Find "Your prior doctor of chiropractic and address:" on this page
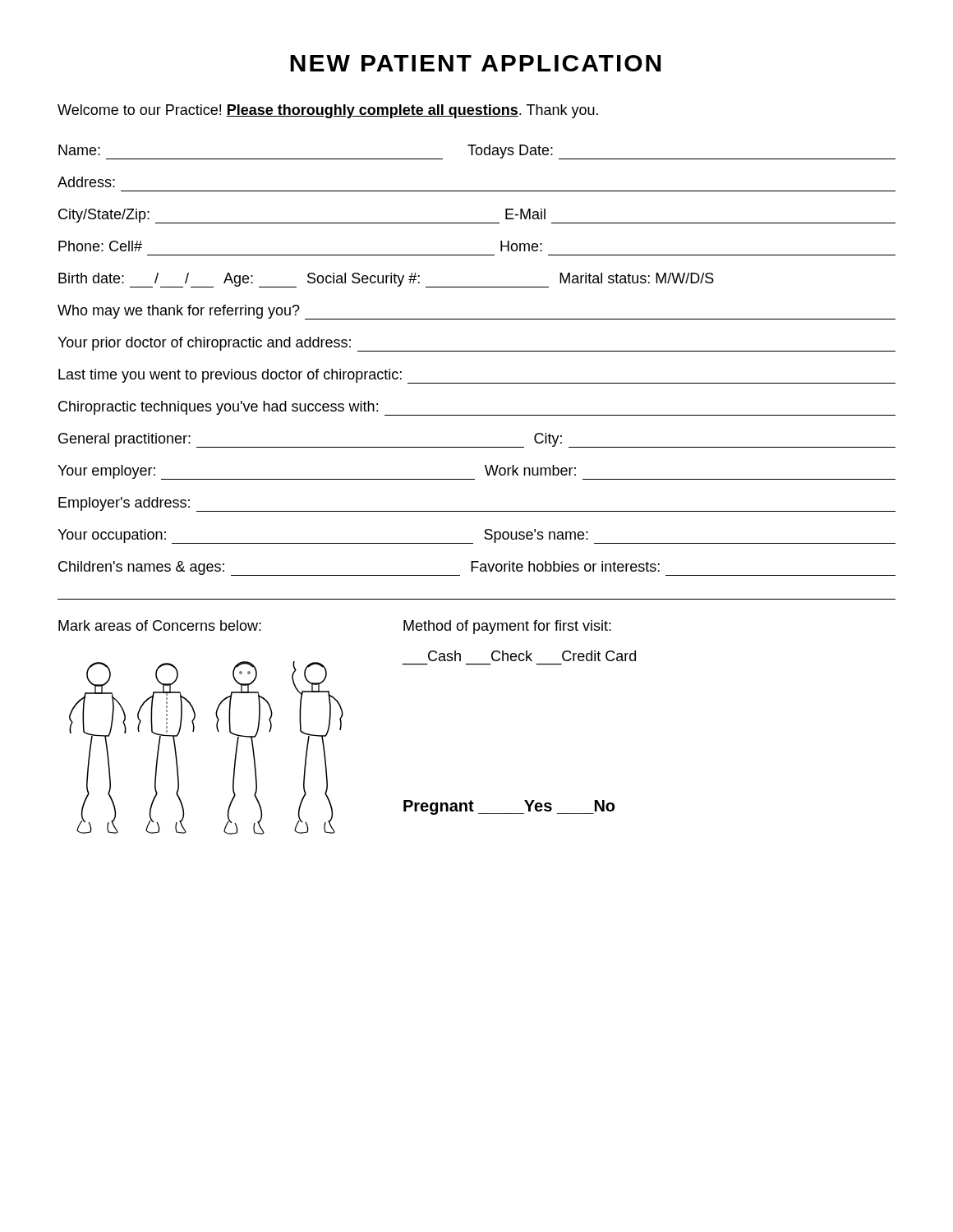This screenshot has height=1232, width=953. (476, 343)
